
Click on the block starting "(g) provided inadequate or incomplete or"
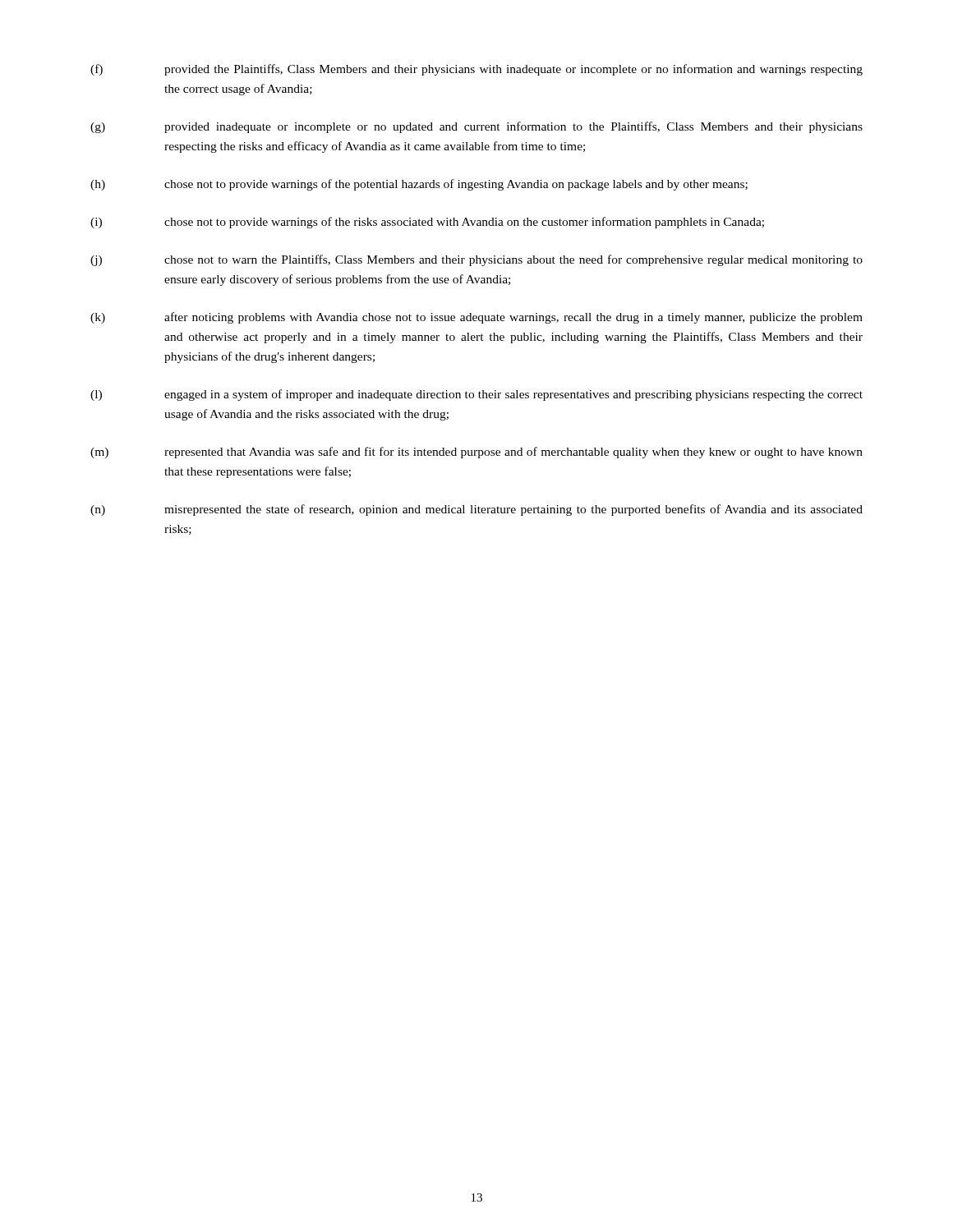click(476, 136)
